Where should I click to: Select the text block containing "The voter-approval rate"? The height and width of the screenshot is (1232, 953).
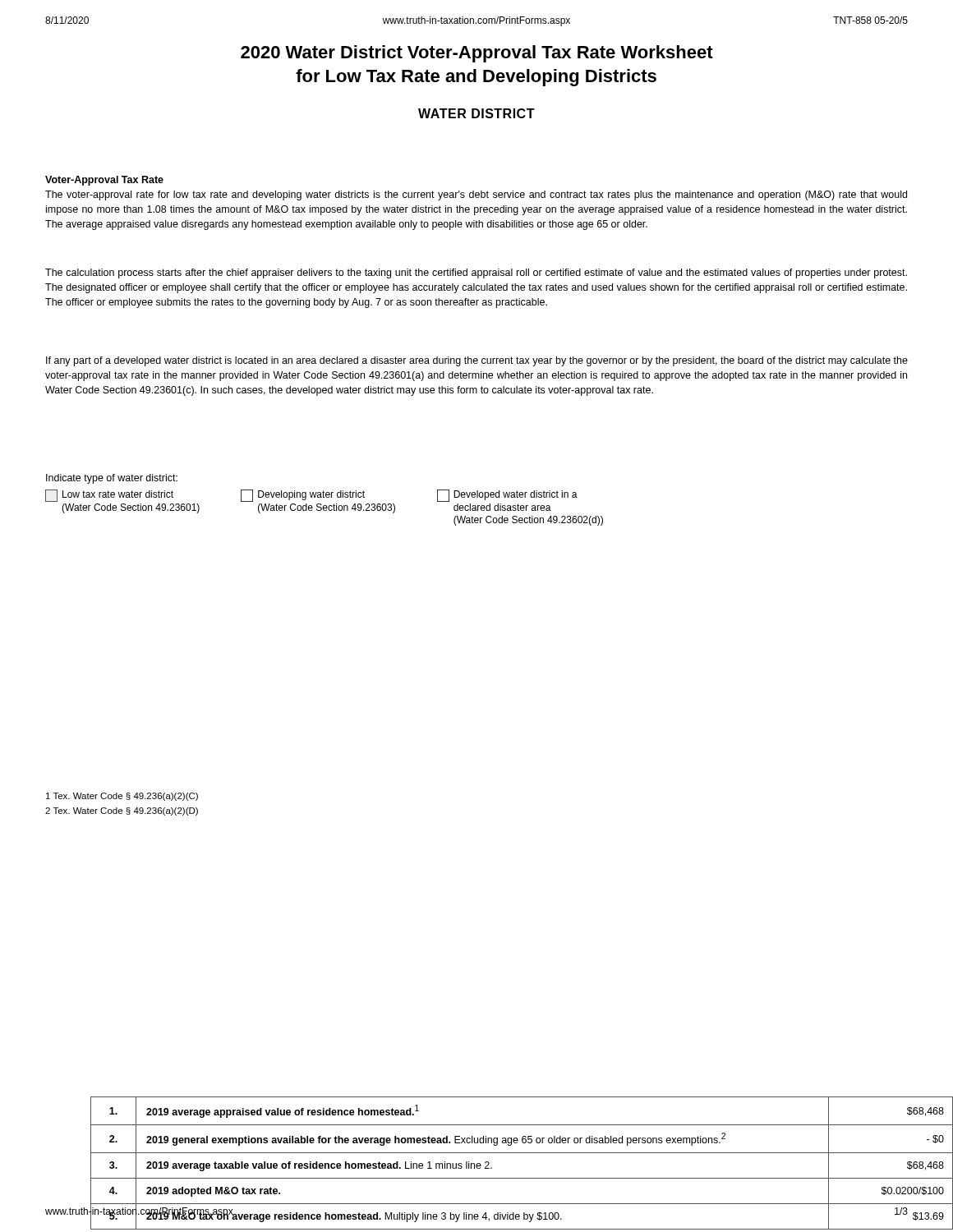click(x=476, y=210)
